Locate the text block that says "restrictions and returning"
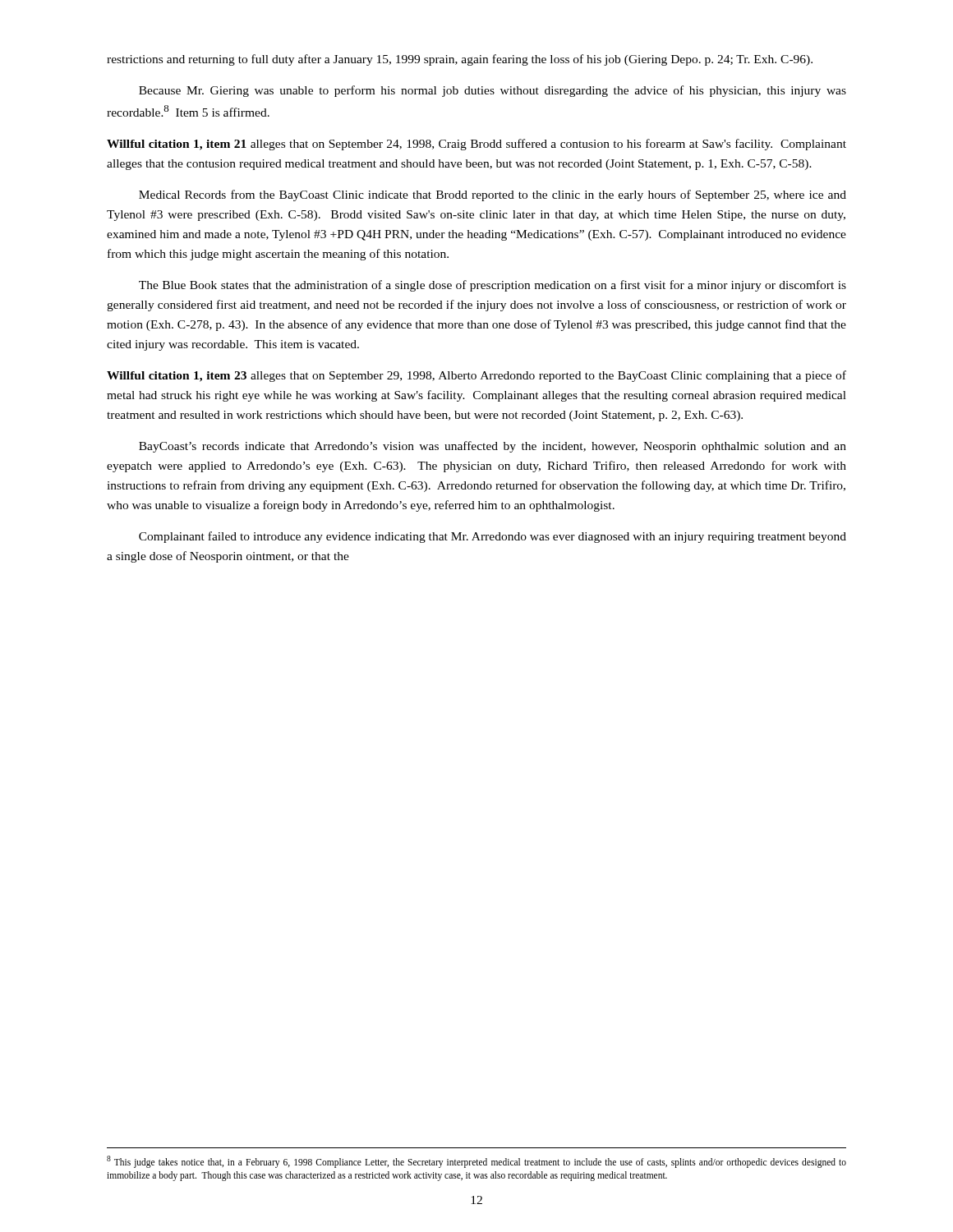This screenshot has height=1232, width=953. click(476, 59)
